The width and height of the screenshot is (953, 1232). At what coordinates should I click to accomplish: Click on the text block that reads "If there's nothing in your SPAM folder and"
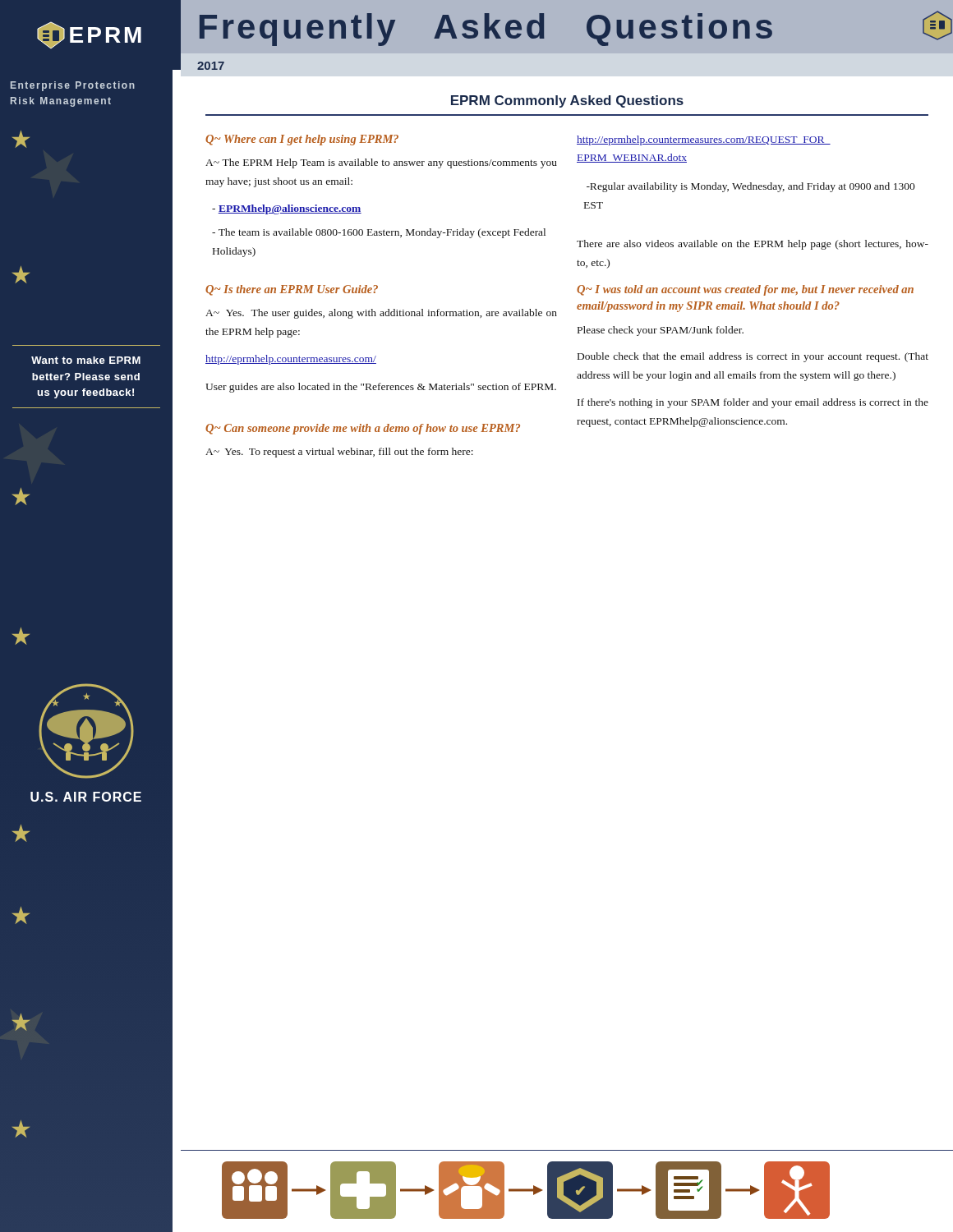(x=753, y=412)
